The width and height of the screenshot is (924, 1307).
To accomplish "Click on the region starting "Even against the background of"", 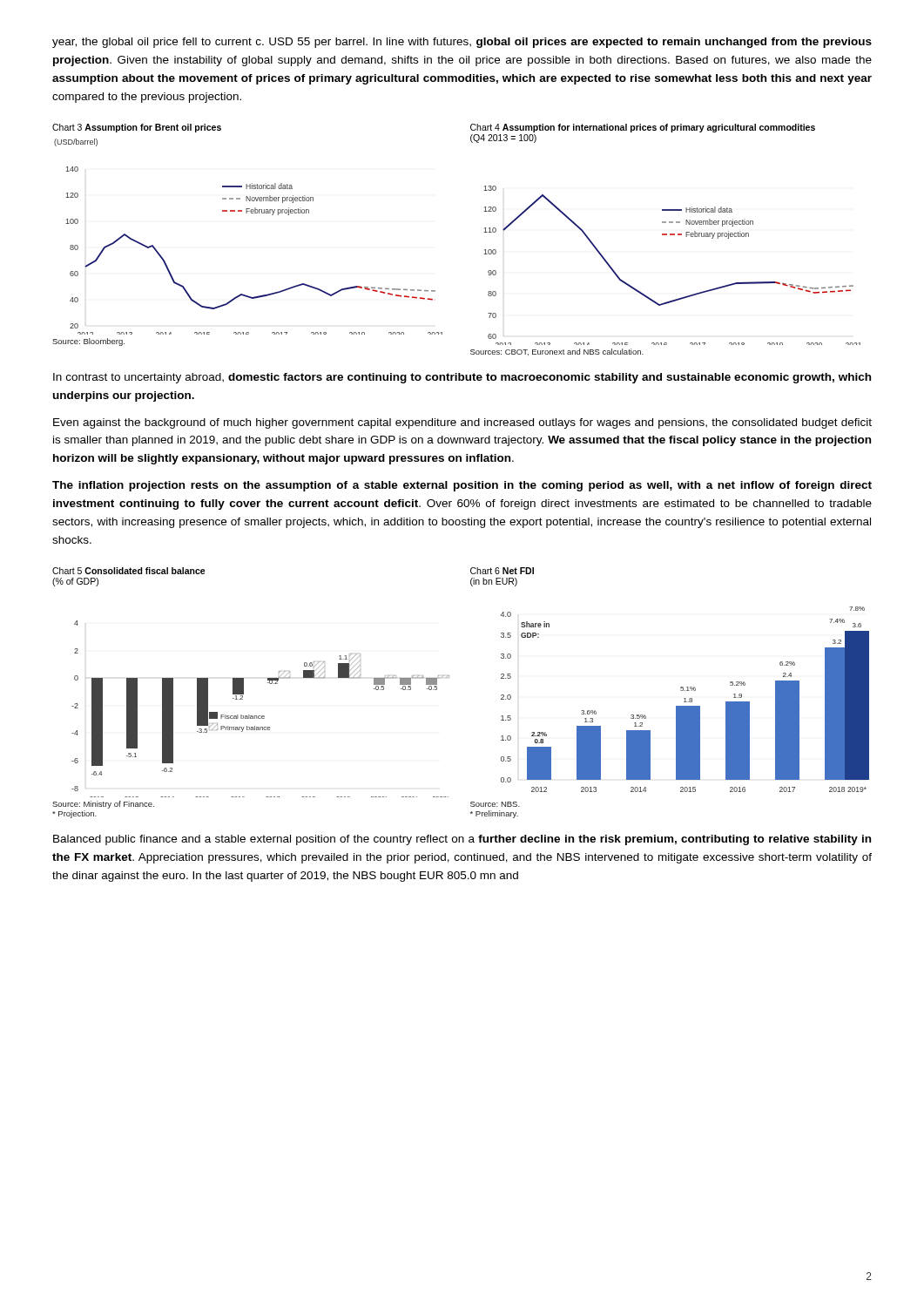I will point(462,440).
